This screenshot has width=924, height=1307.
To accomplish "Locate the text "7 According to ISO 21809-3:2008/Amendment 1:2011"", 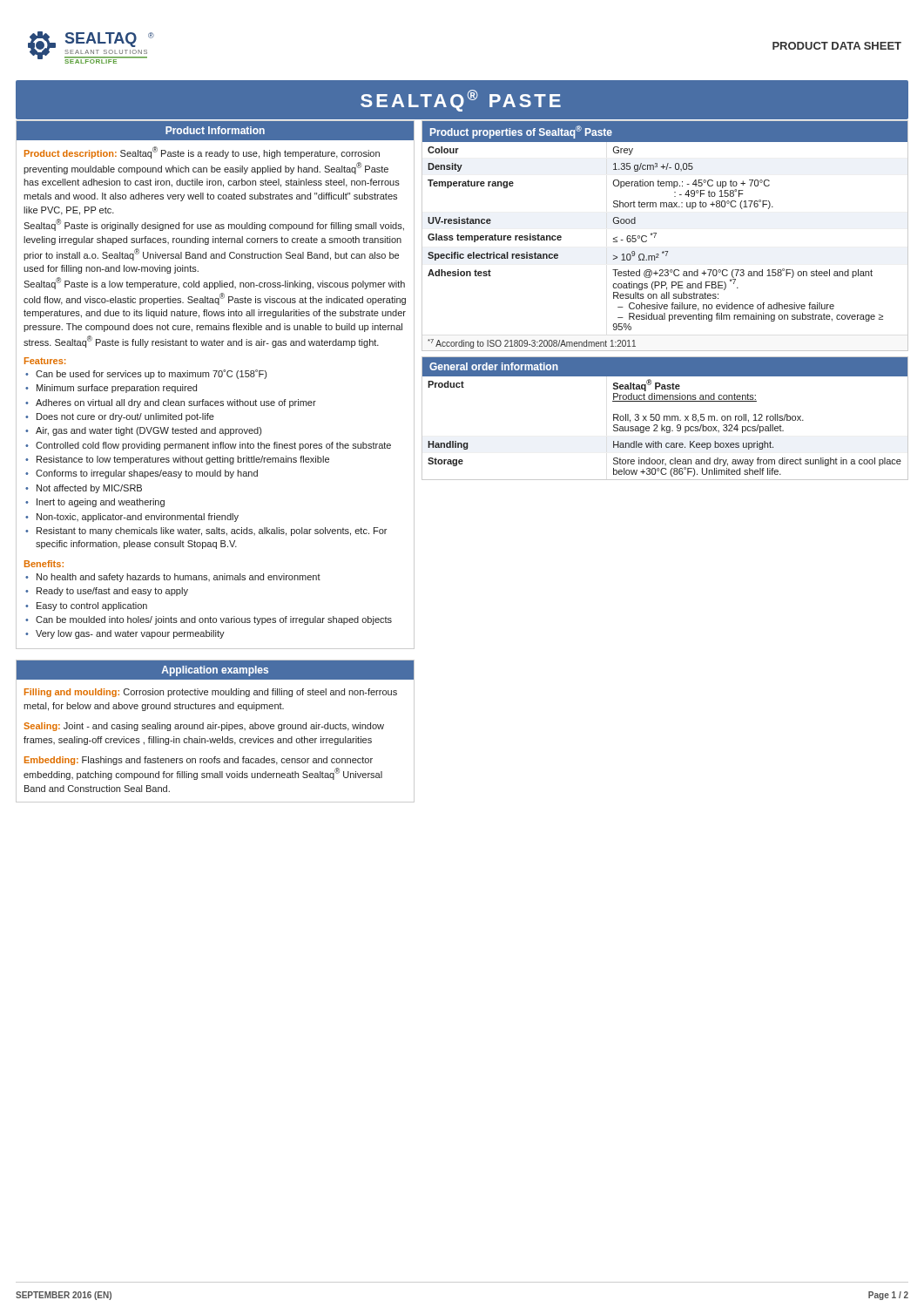I will pos(532,343).
